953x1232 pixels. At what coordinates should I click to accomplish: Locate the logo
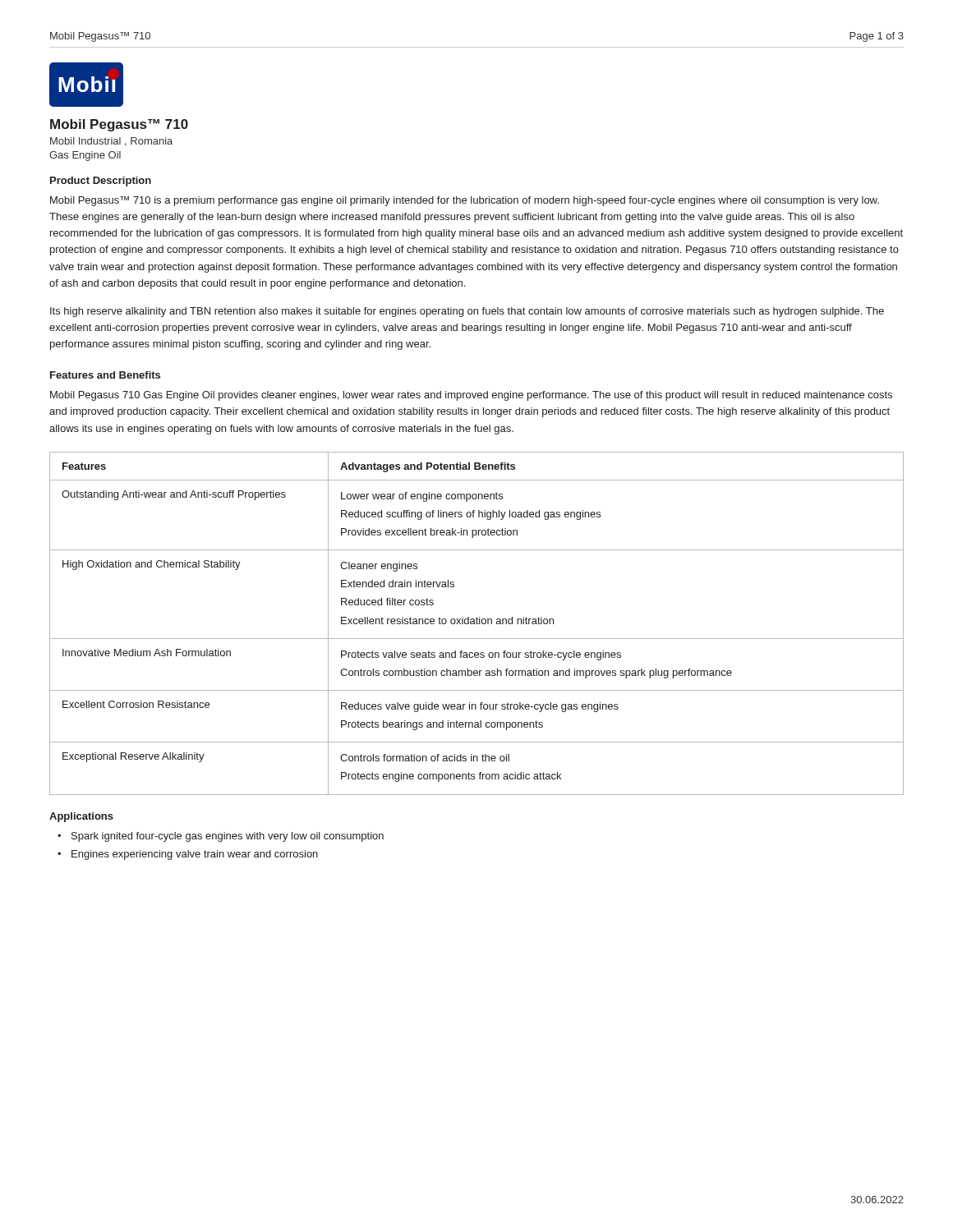pos(476,85)
